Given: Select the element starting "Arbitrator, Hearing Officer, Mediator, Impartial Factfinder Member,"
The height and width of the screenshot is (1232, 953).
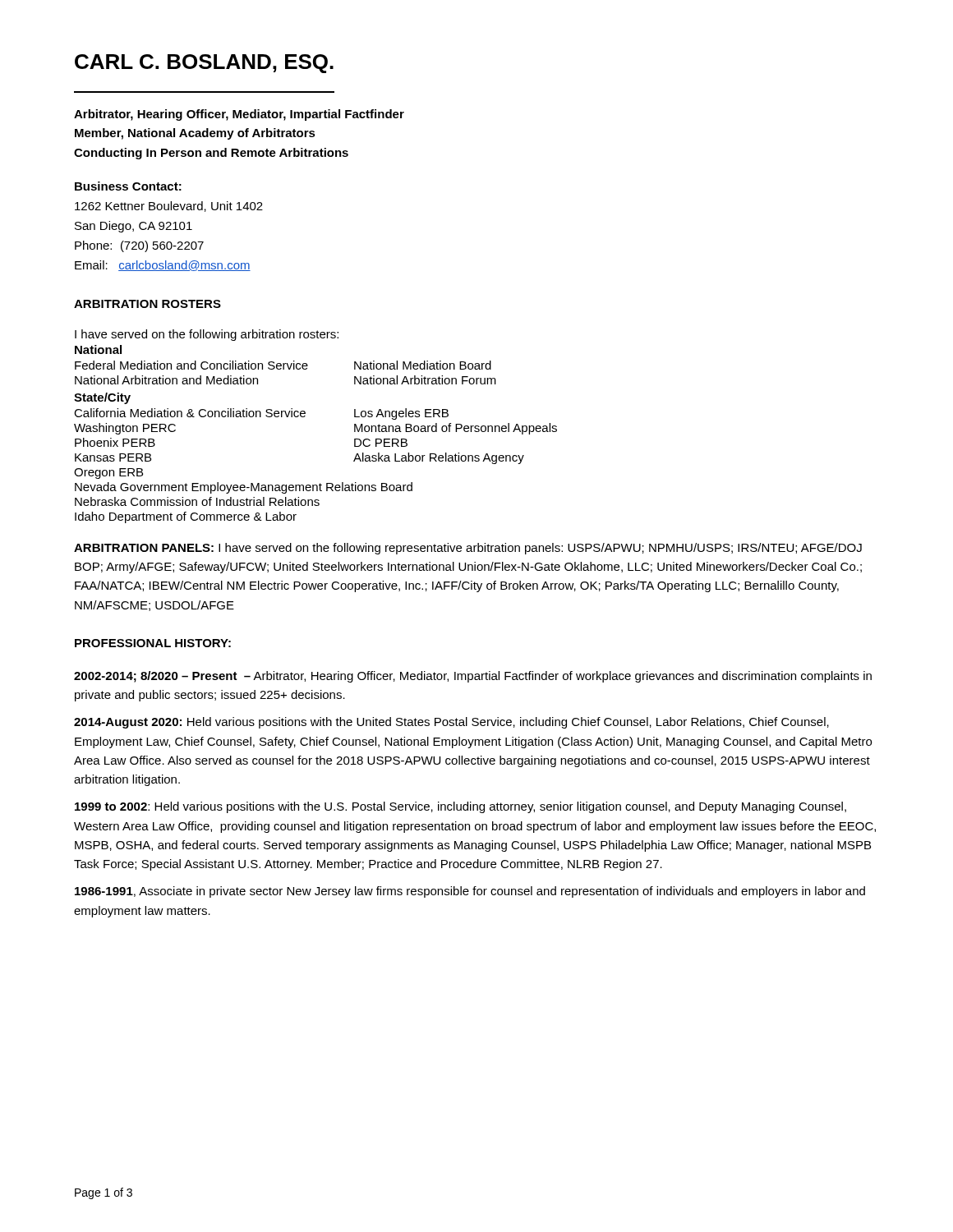Looking at the screenshot, I should click(239, 133).
